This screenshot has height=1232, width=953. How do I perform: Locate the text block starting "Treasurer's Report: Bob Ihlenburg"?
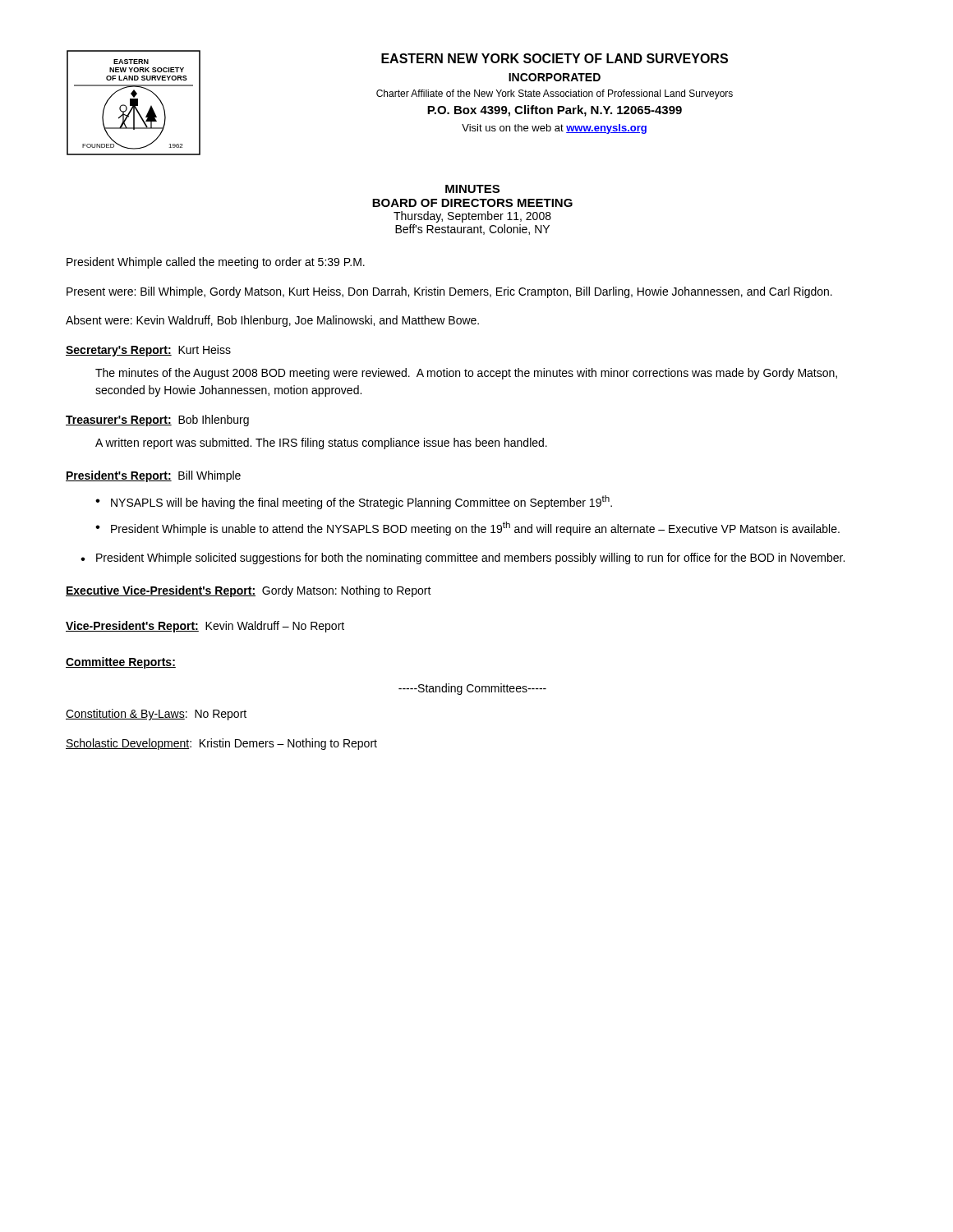coord(158,420)
